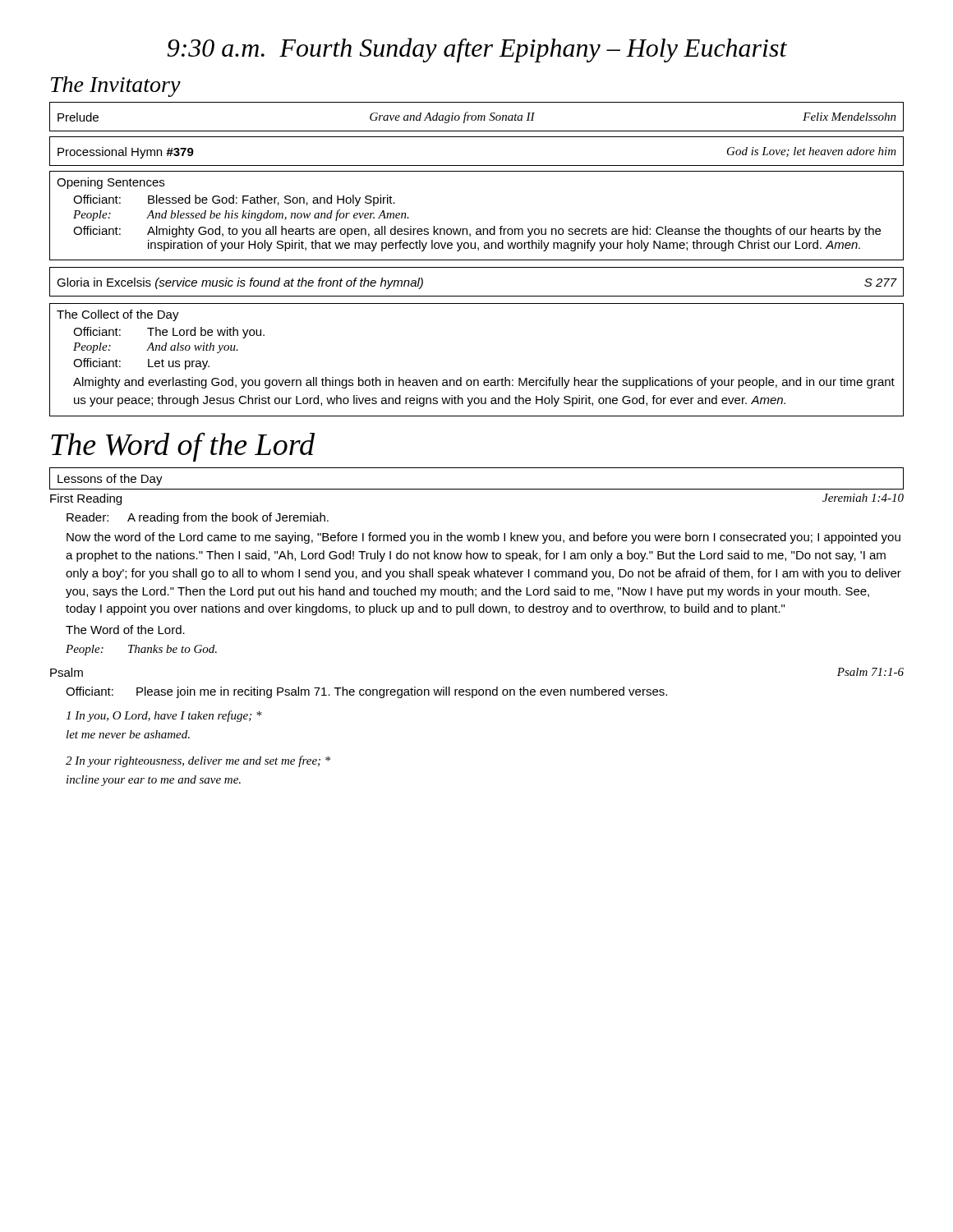Click on the text block with the text "2 In your righteousness, deliver me and set"

click(x=198, y=761)
